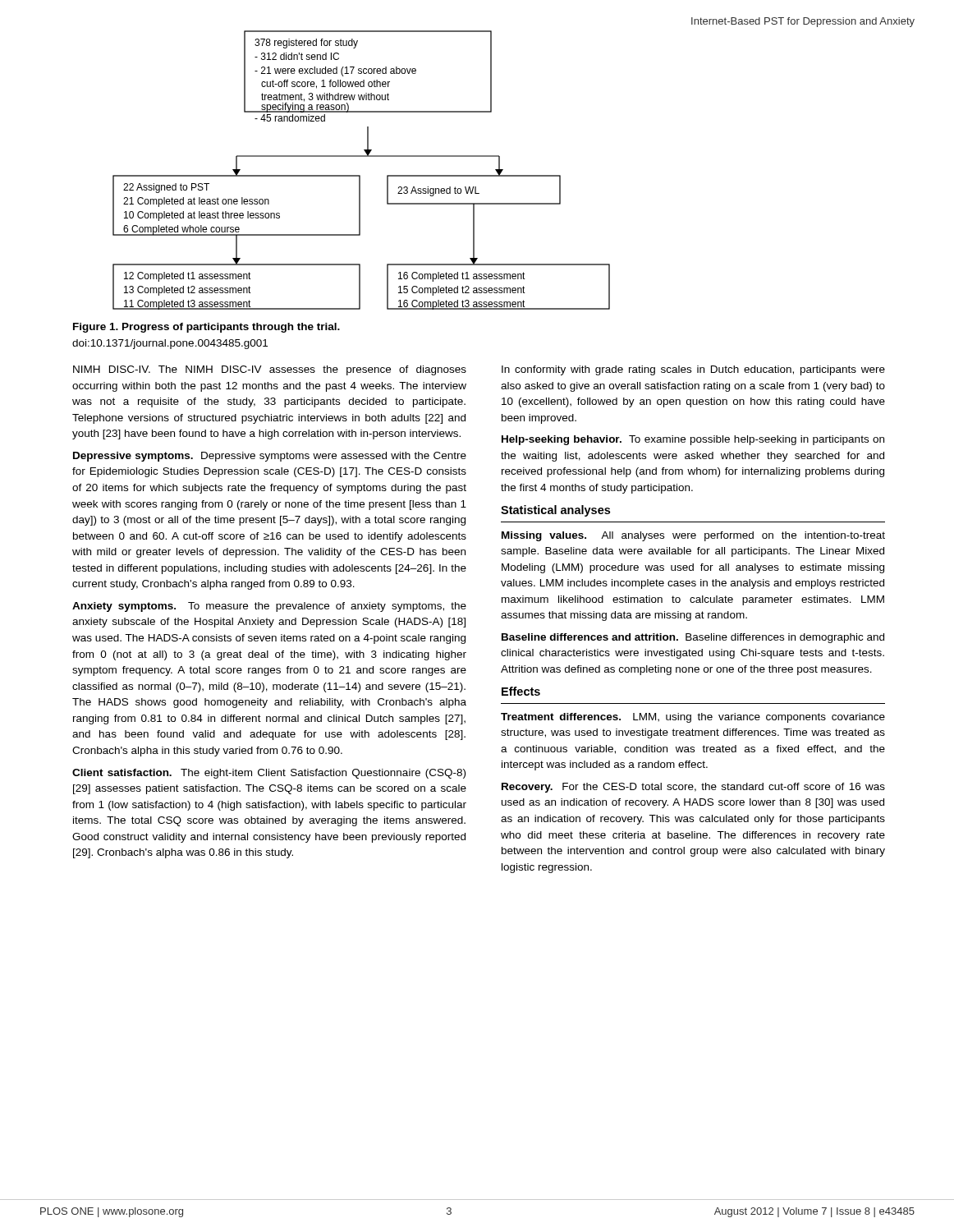954x1232 pixels.
Task: Find the text block with the text "Recovery. For the CES-D total score,"
Action: (x=693, y=827)
